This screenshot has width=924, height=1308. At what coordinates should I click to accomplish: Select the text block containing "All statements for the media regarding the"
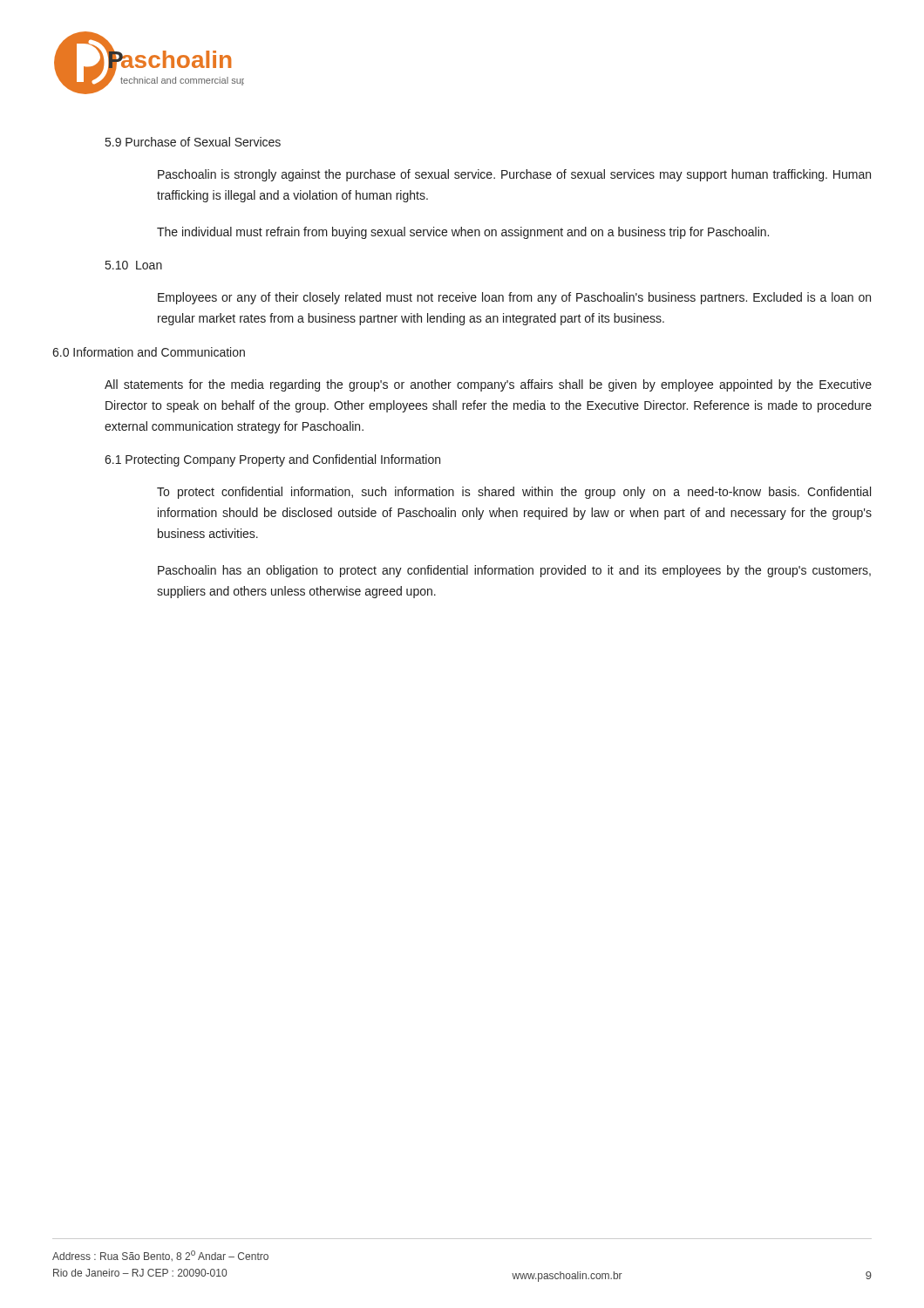488,405
